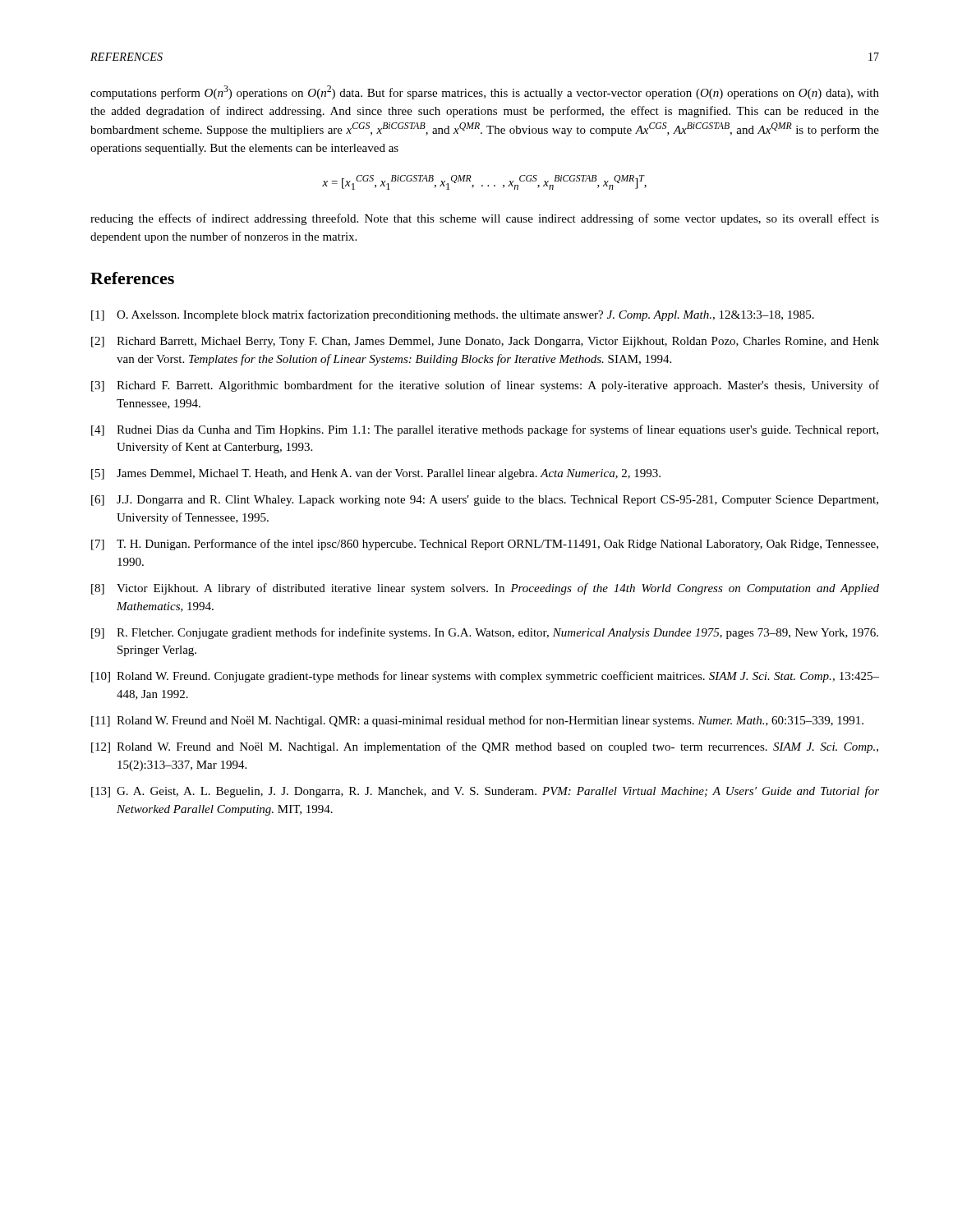Locate the block of text that opens with "reducing the effects of indirect addressing"
The width and height of the screenshot is (953, 1232).
tap(485, 227)
